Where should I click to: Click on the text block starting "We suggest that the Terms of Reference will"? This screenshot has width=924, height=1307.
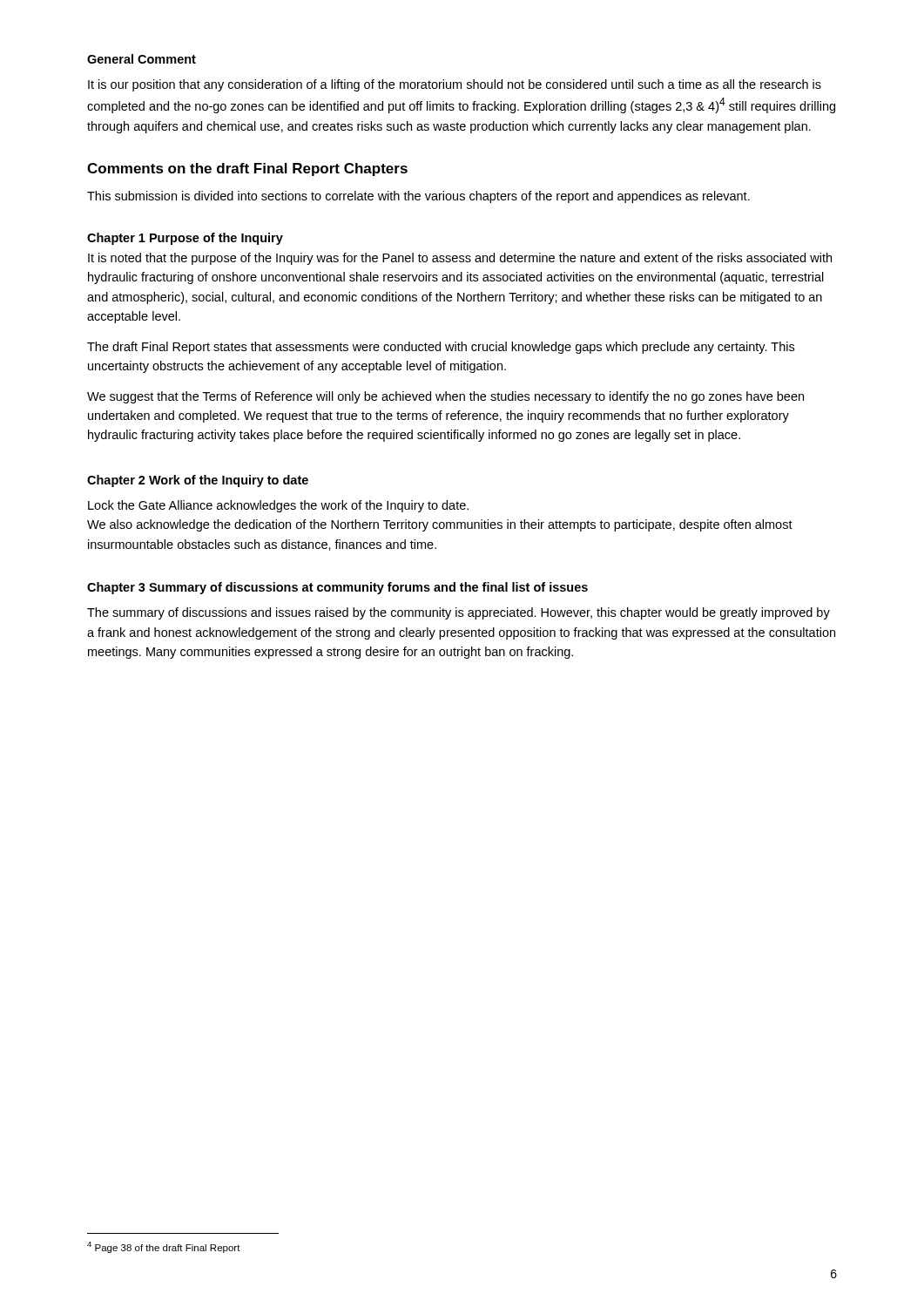[446, 416]
